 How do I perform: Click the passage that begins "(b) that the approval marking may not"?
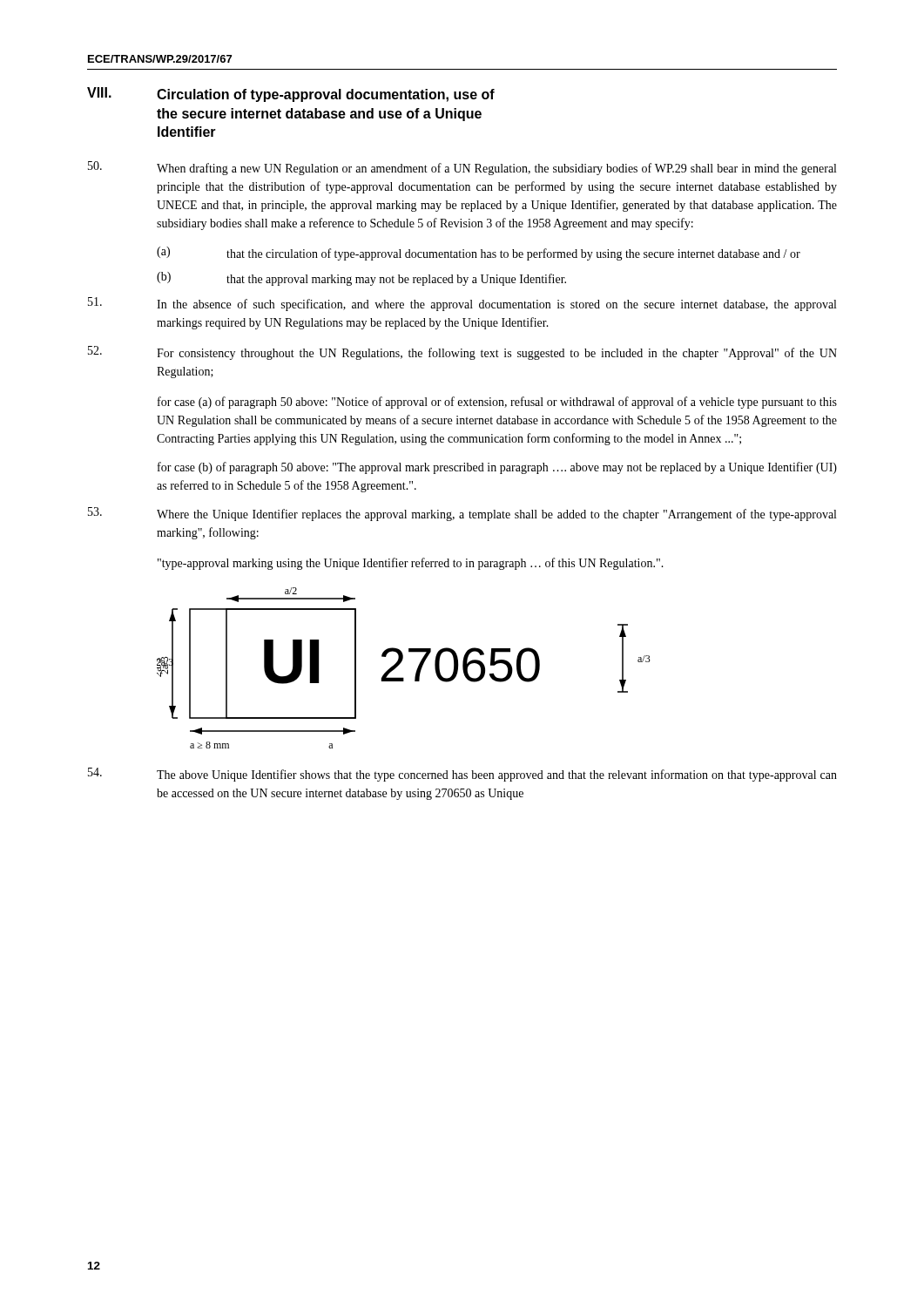click(x=497, y=279)
